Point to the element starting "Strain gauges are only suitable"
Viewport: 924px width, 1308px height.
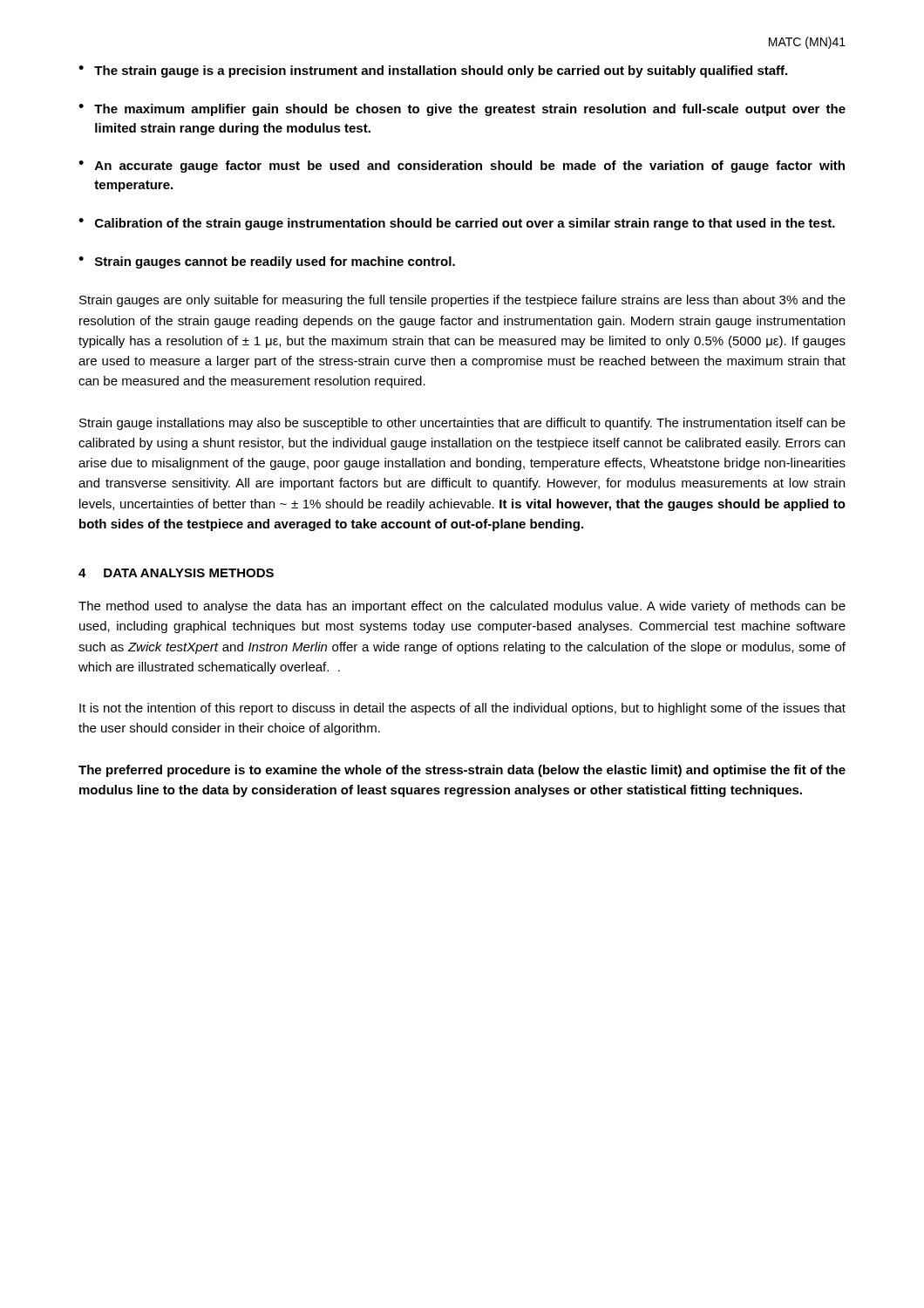(462, 340)
